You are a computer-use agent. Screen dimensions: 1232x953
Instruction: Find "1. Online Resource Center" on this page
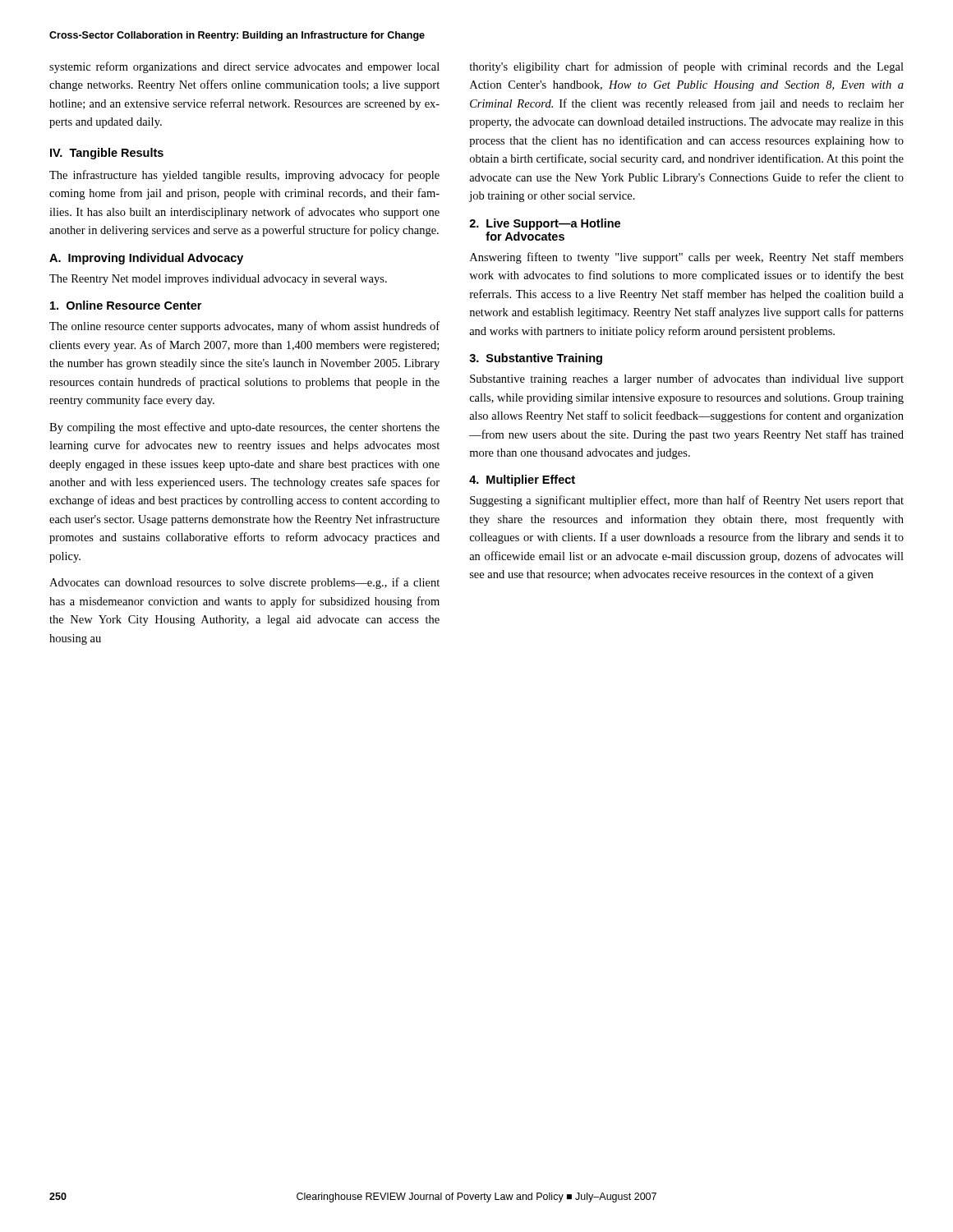coord(125,306)
